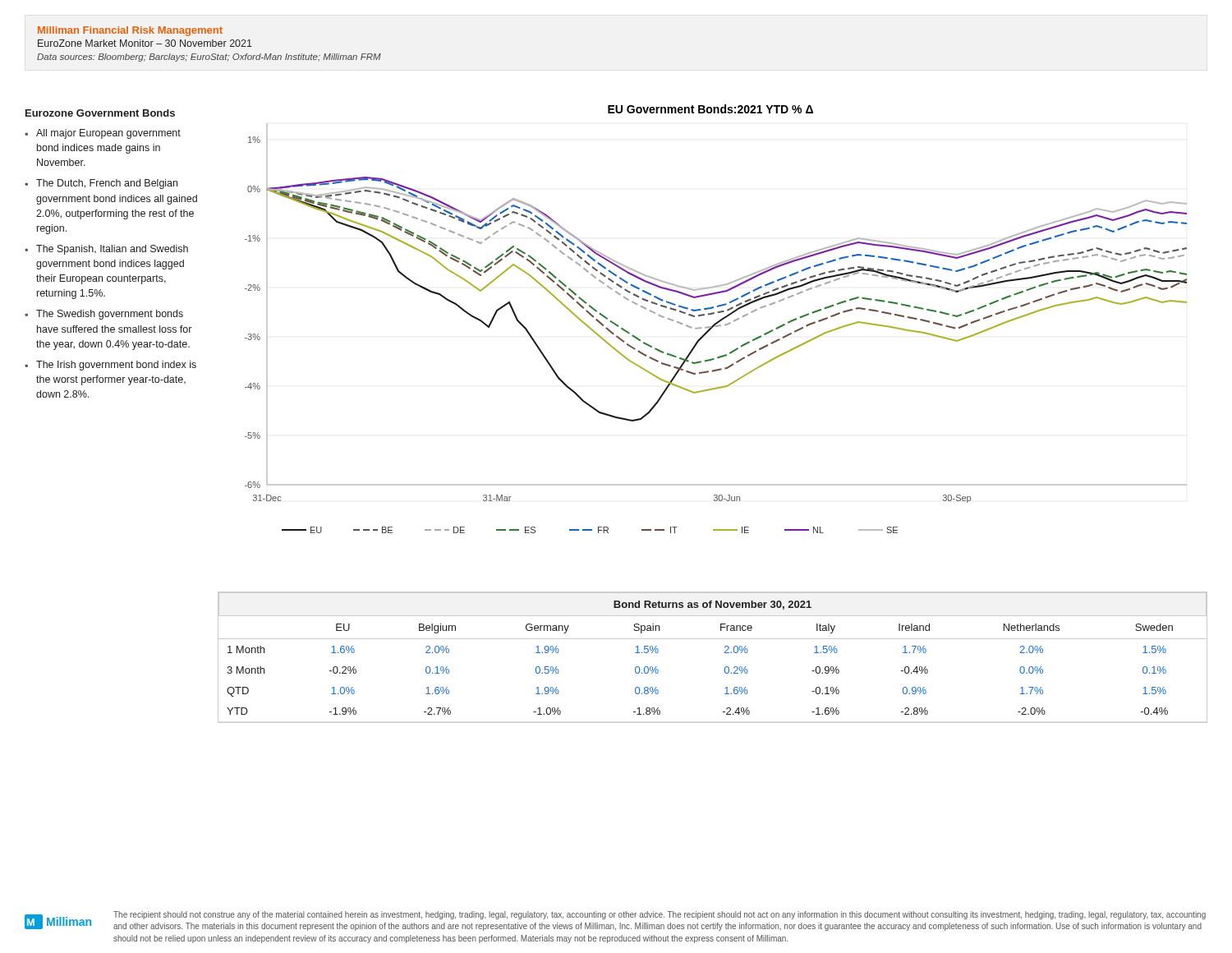
Task: Point to "Eurozone Government Bonds"
Action: (100, 113)
